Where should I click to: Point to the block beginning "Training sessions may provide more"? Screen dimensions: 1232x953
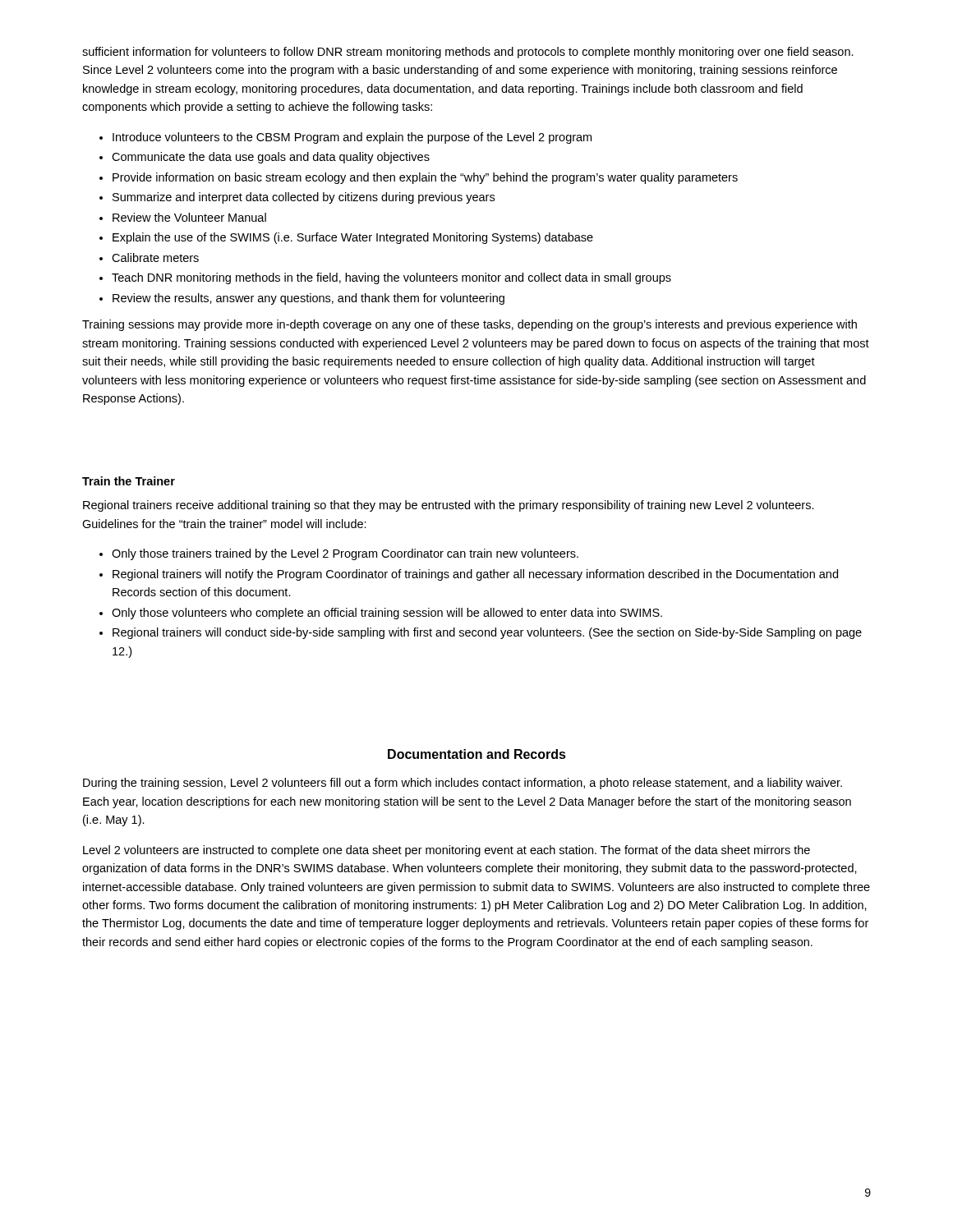point(475,361)
